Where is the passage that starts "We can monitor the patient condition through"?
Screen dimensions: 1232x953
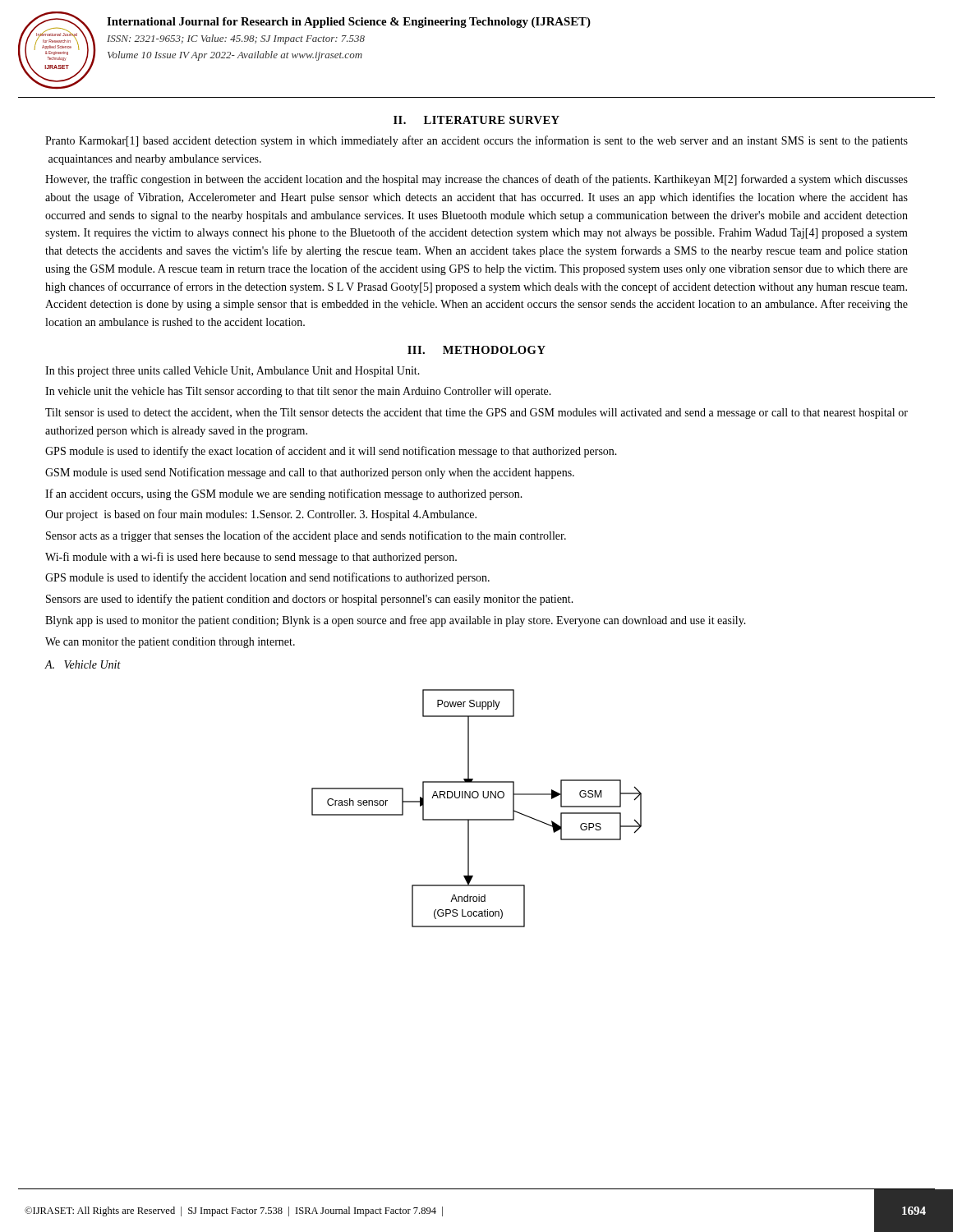click(170, 642)
